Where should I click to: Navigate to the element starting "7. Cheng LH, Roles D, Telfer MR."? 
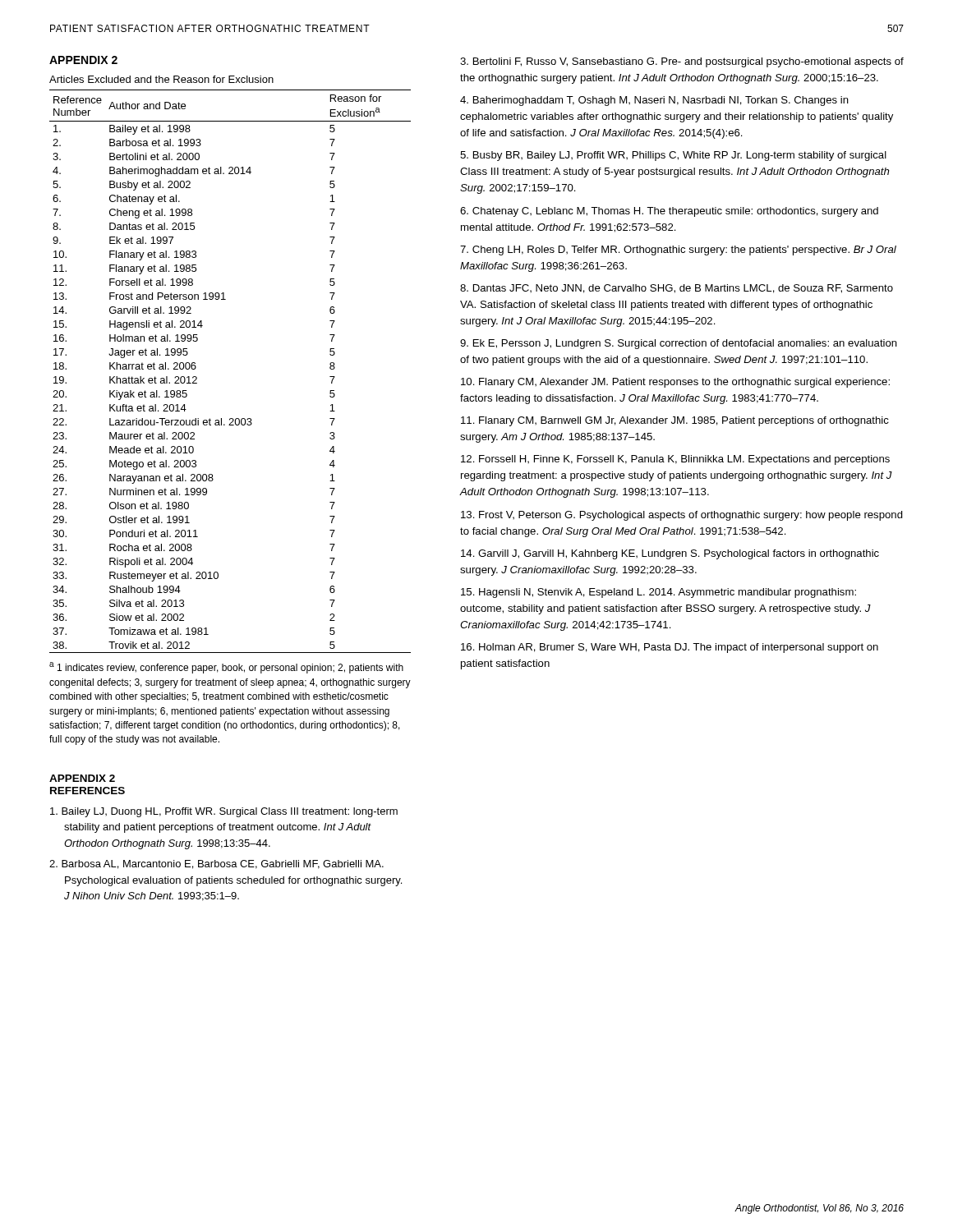point(678,257)
